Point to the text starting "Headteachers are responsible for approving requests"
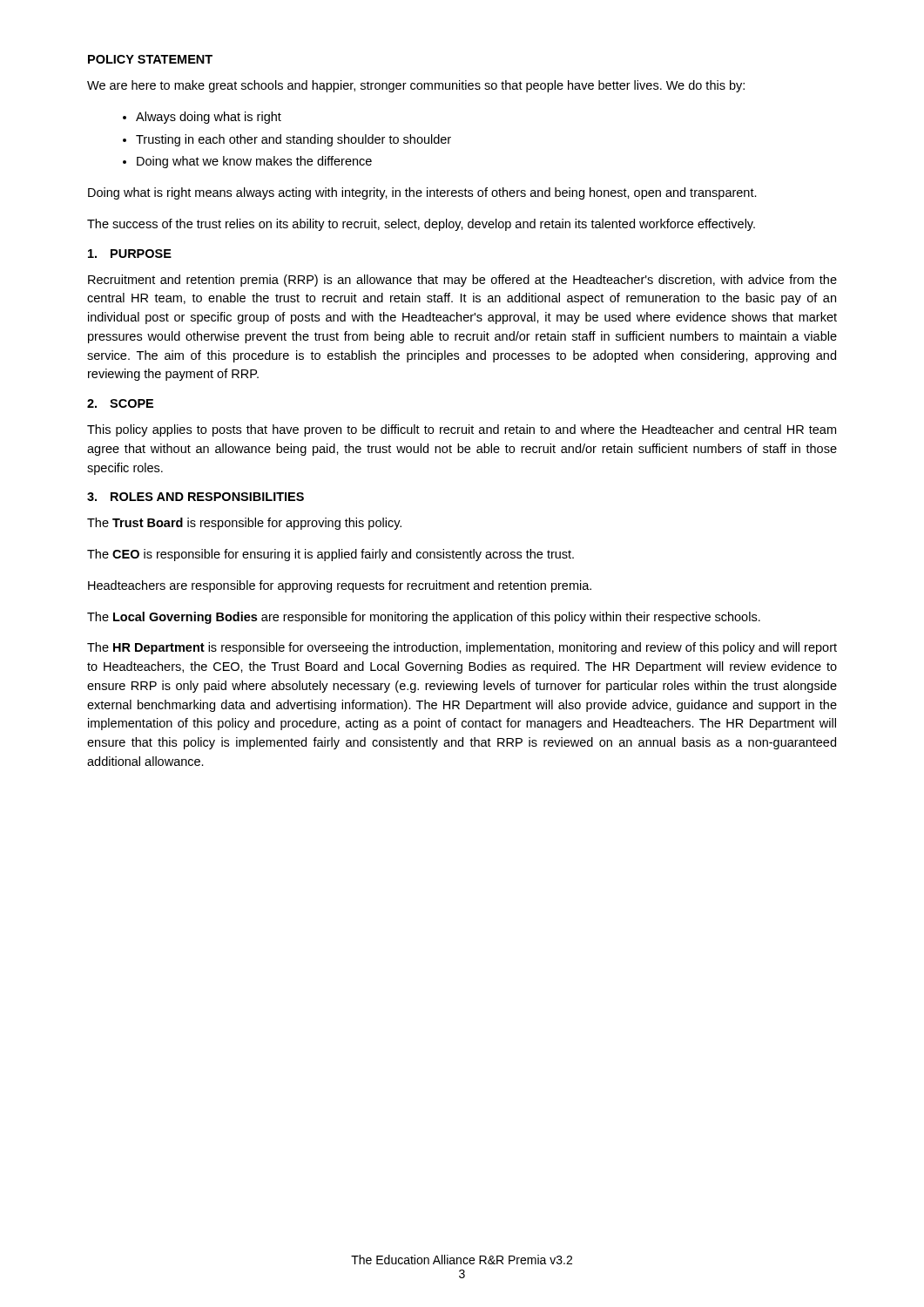The image size is (924, 1307). click(x=462, y=586)
